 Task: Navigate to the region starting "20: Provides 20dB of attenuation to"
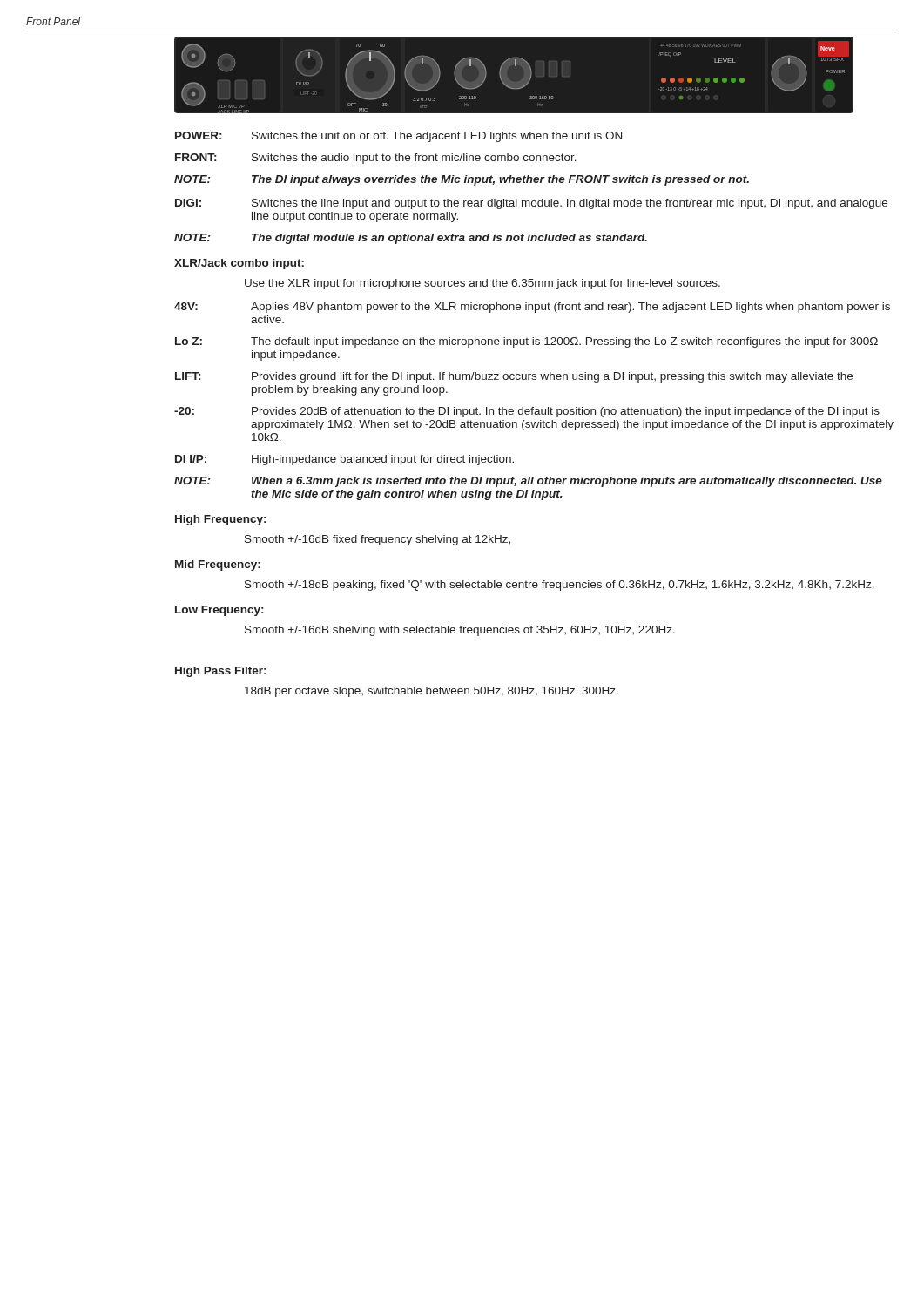point(536,424)
